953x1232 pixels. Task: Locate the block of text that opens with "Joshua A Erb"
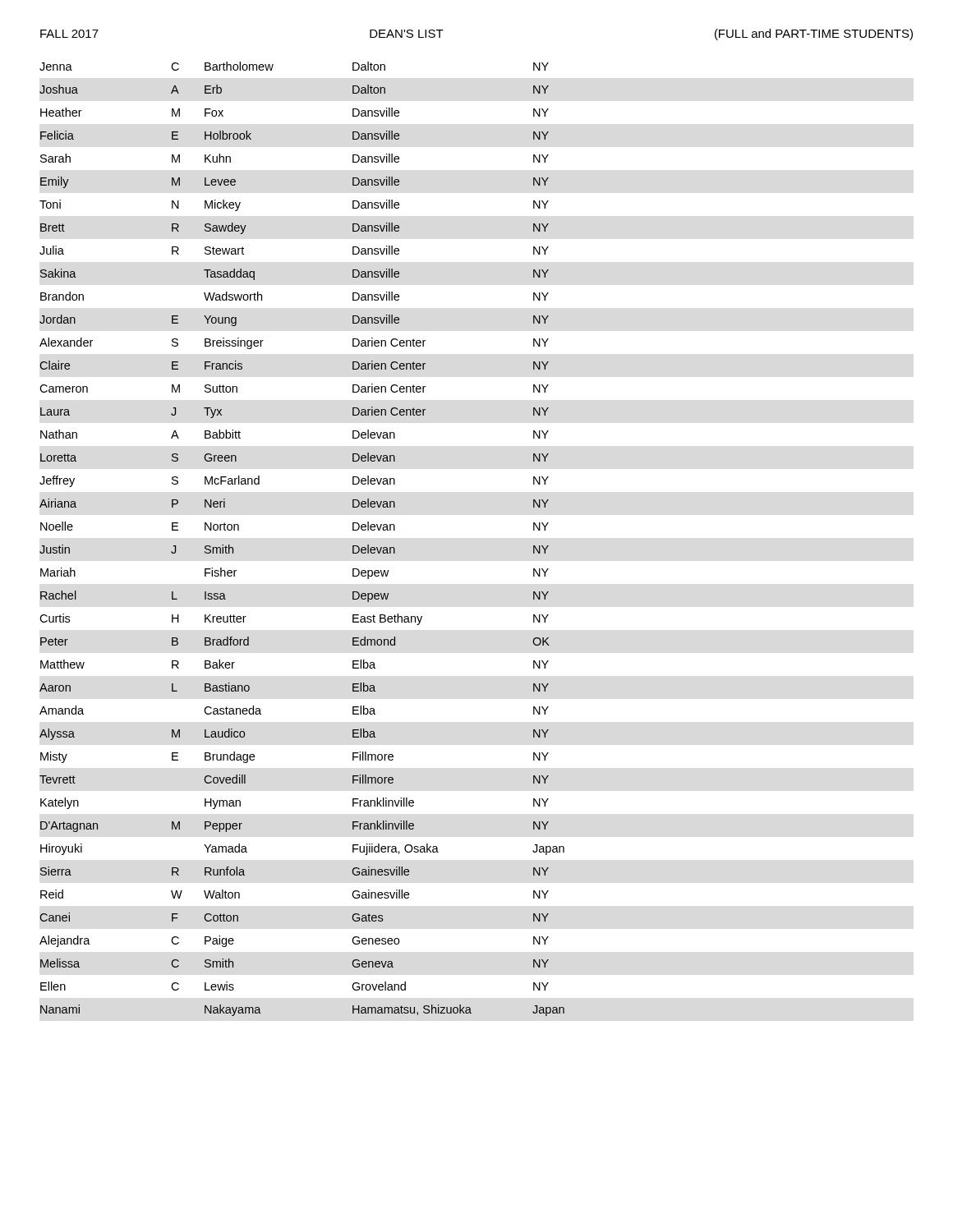tap(60, 88)
